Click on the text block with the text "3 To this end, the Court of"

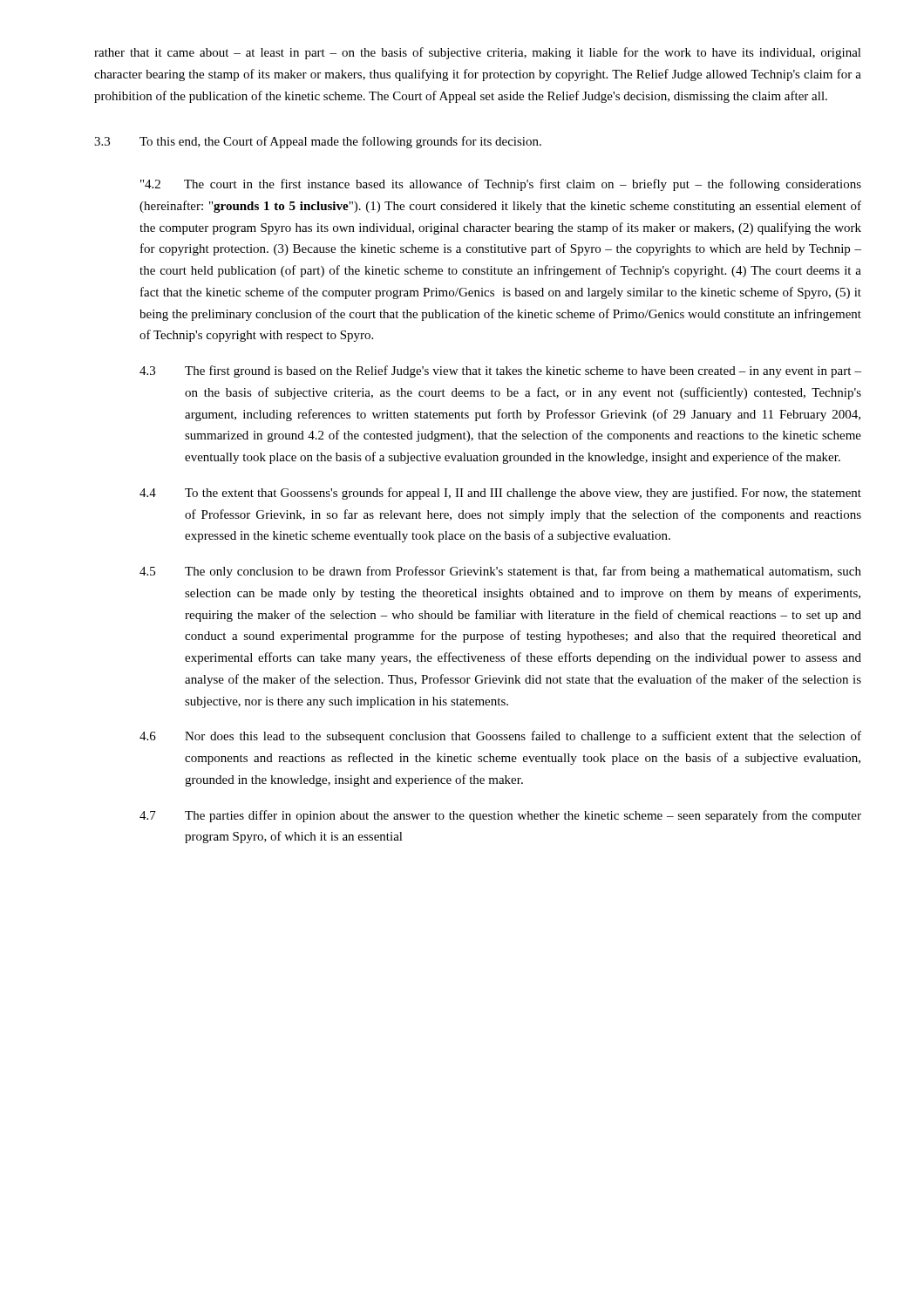pyautogui.click(x=478, y=142)
